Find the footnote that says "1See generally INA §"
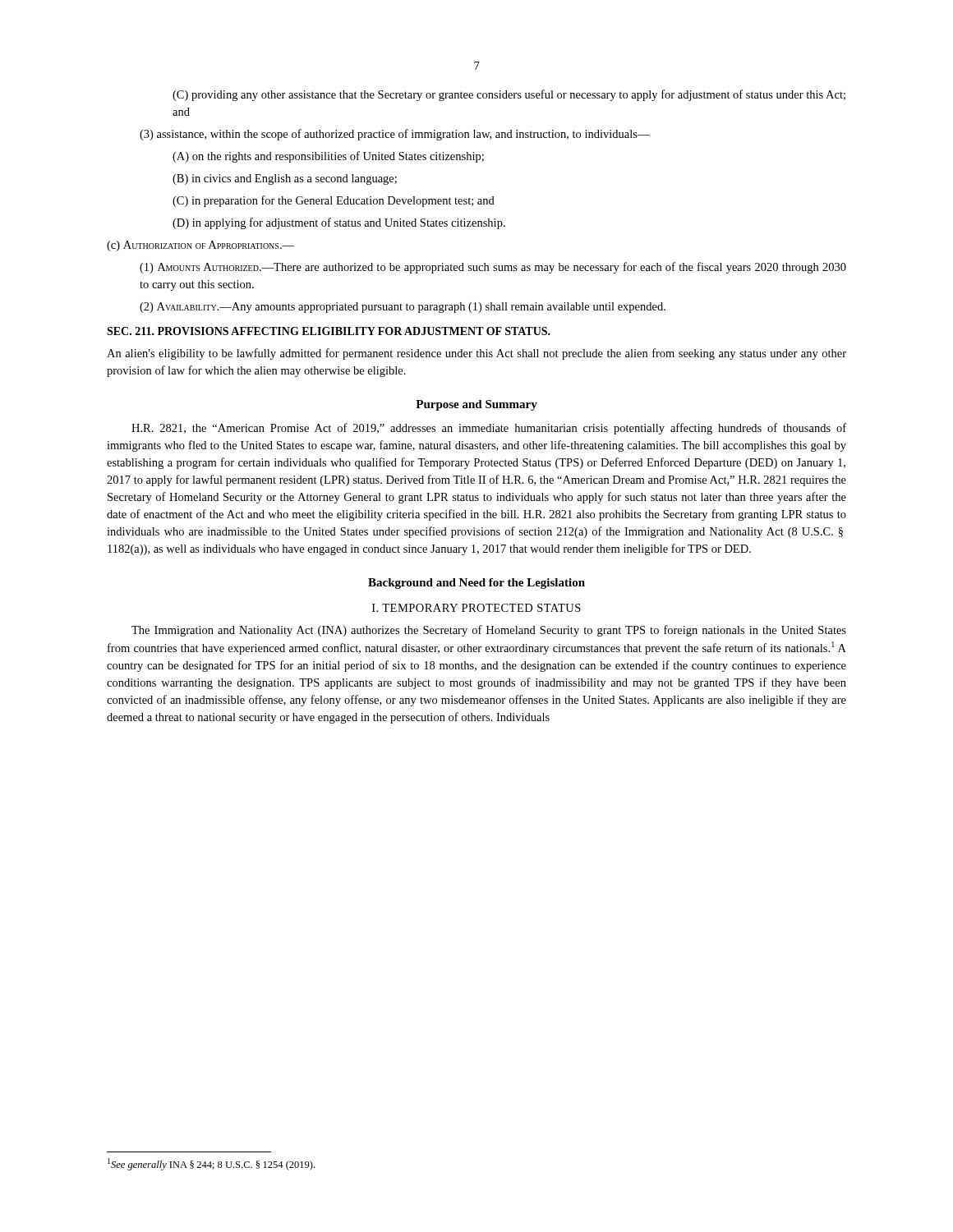953x1232 pixels. [211, 1164]
